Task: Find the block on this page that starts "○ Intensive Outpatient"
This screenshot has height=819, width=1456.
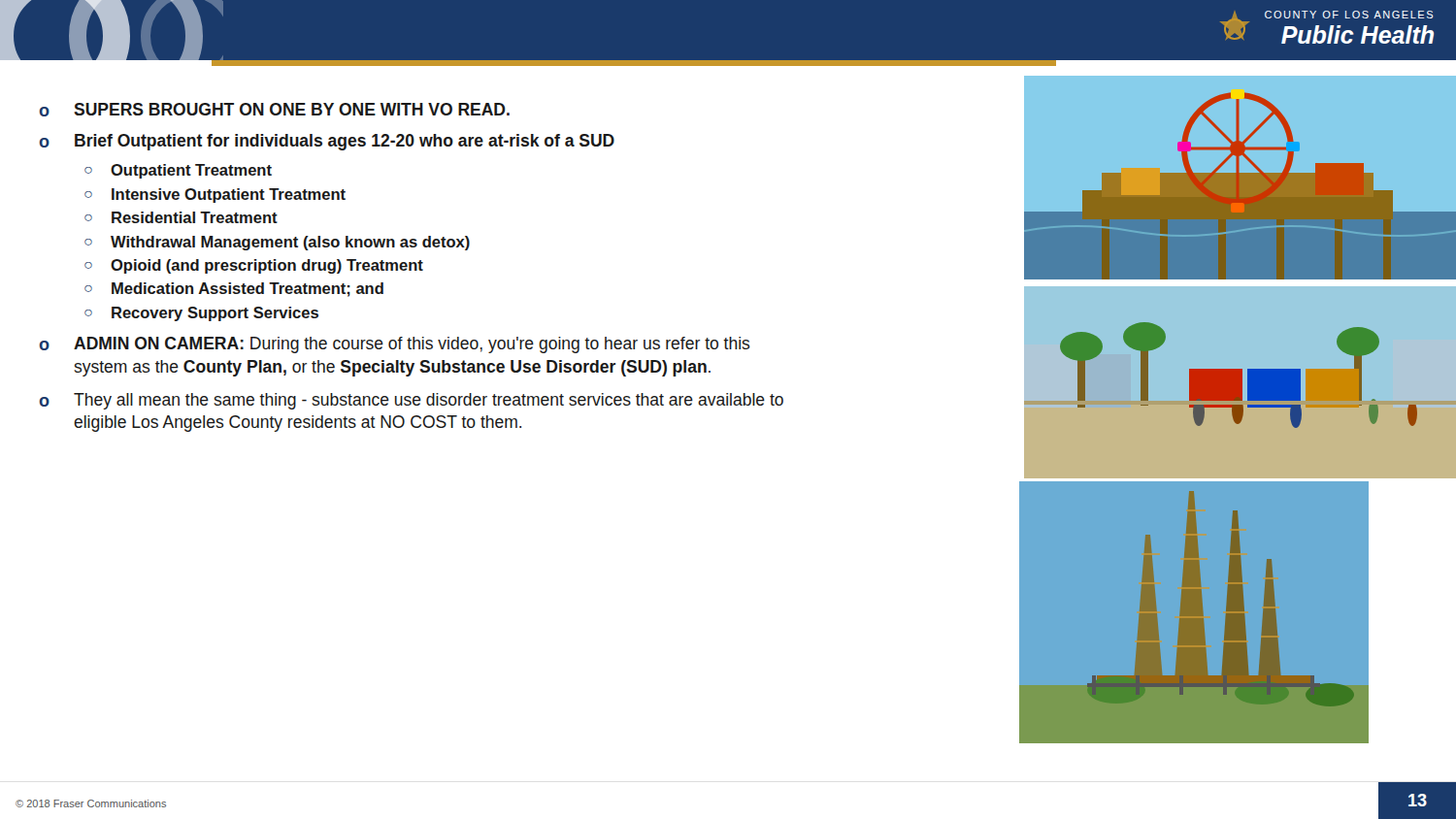Action: coord(215,194)
